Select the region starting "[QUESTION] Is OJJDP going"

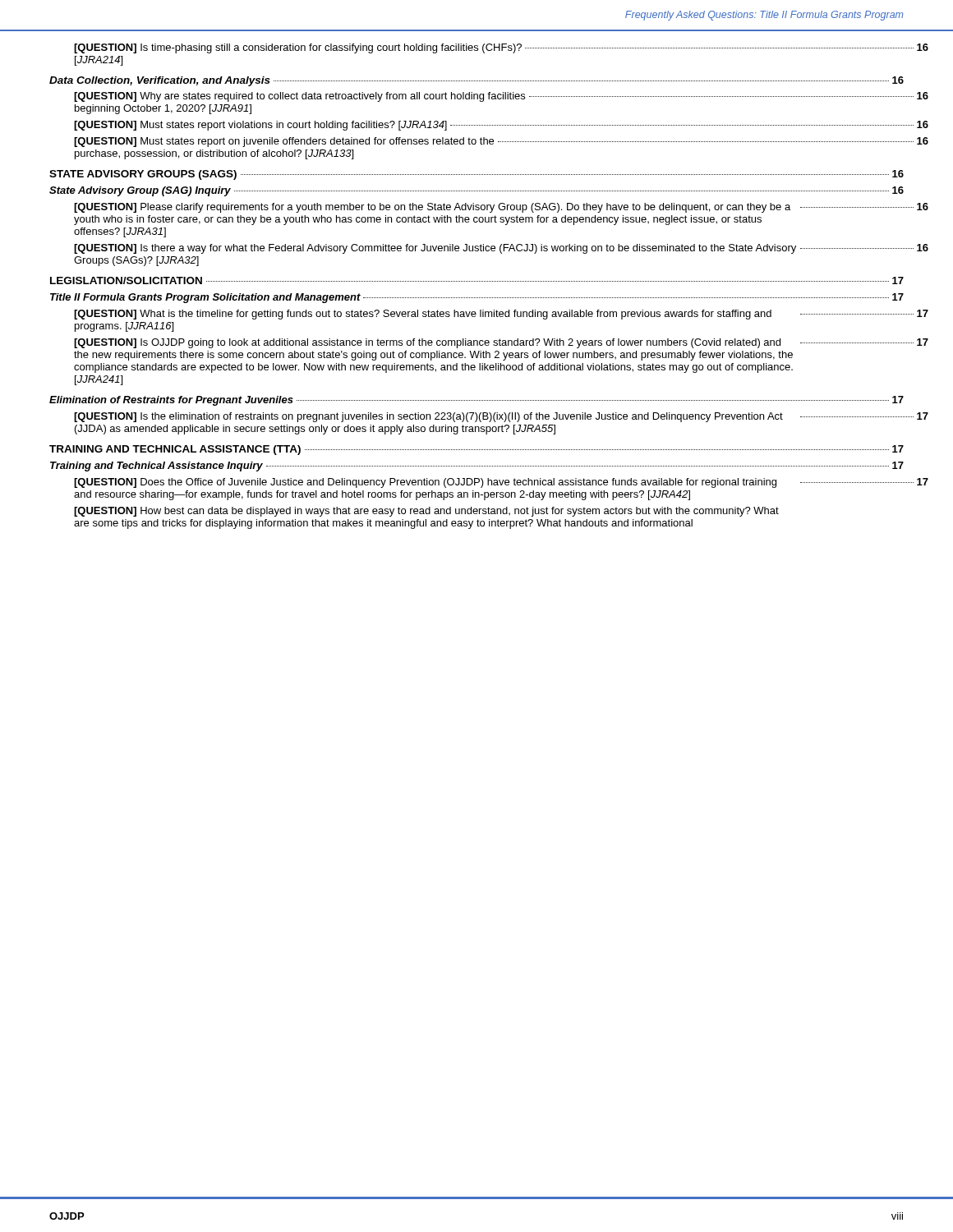point(476,361)
